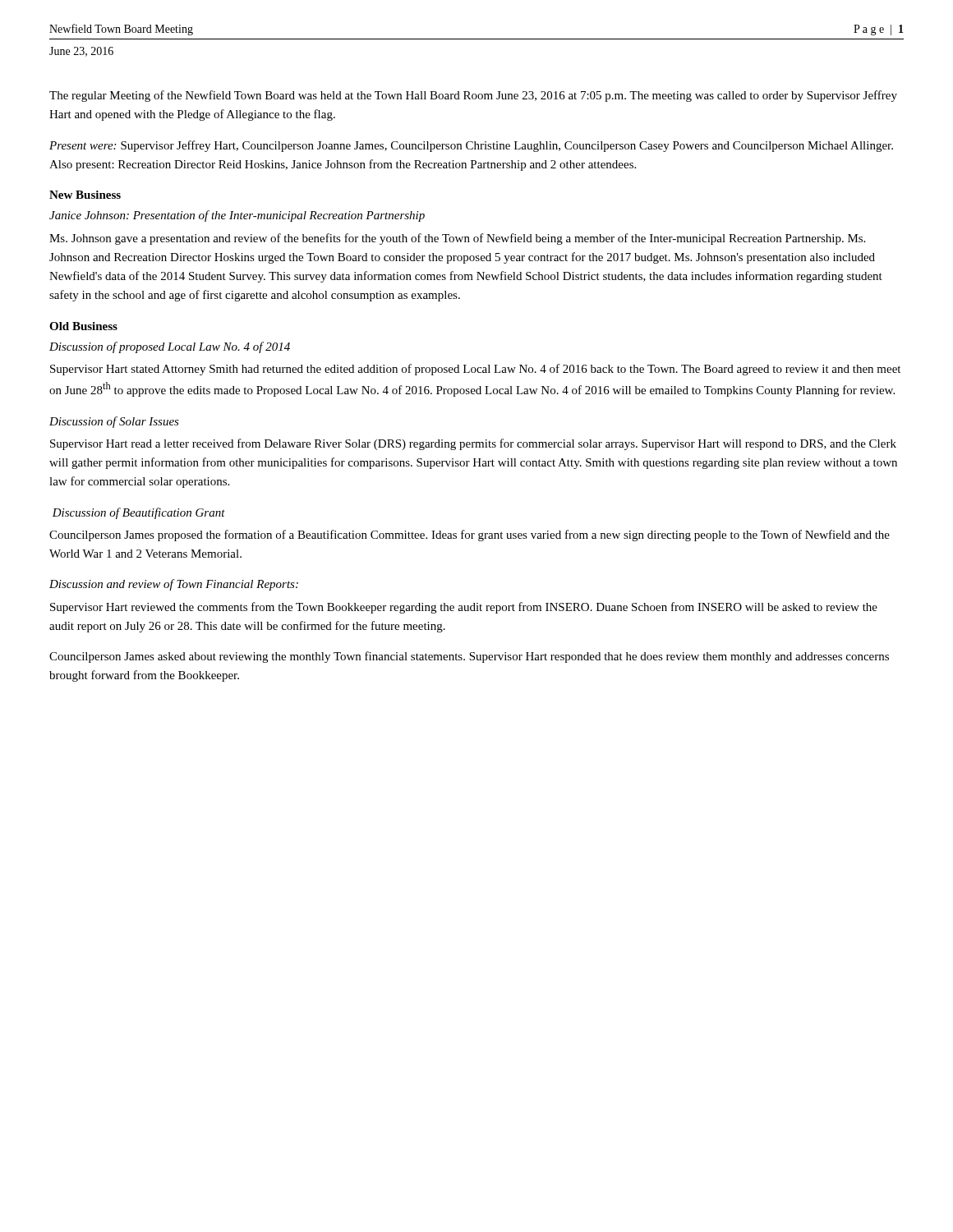Screen dimensions: 1232x953
Task: Find the text block containing "The regular Meeting of"
Action: click(476, 105)
